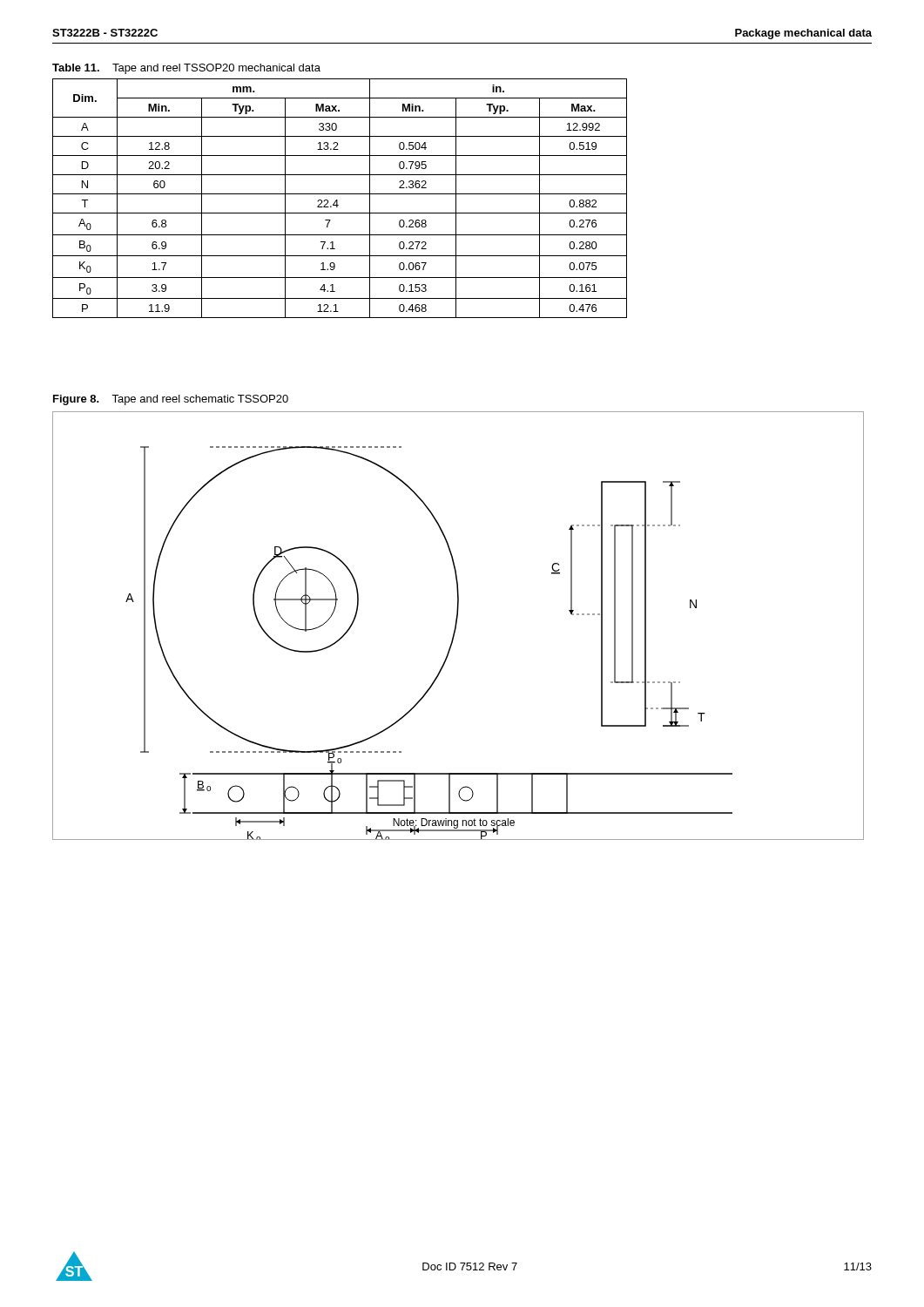
Task: Locate the engineering diagram
Action: (458, 626)
